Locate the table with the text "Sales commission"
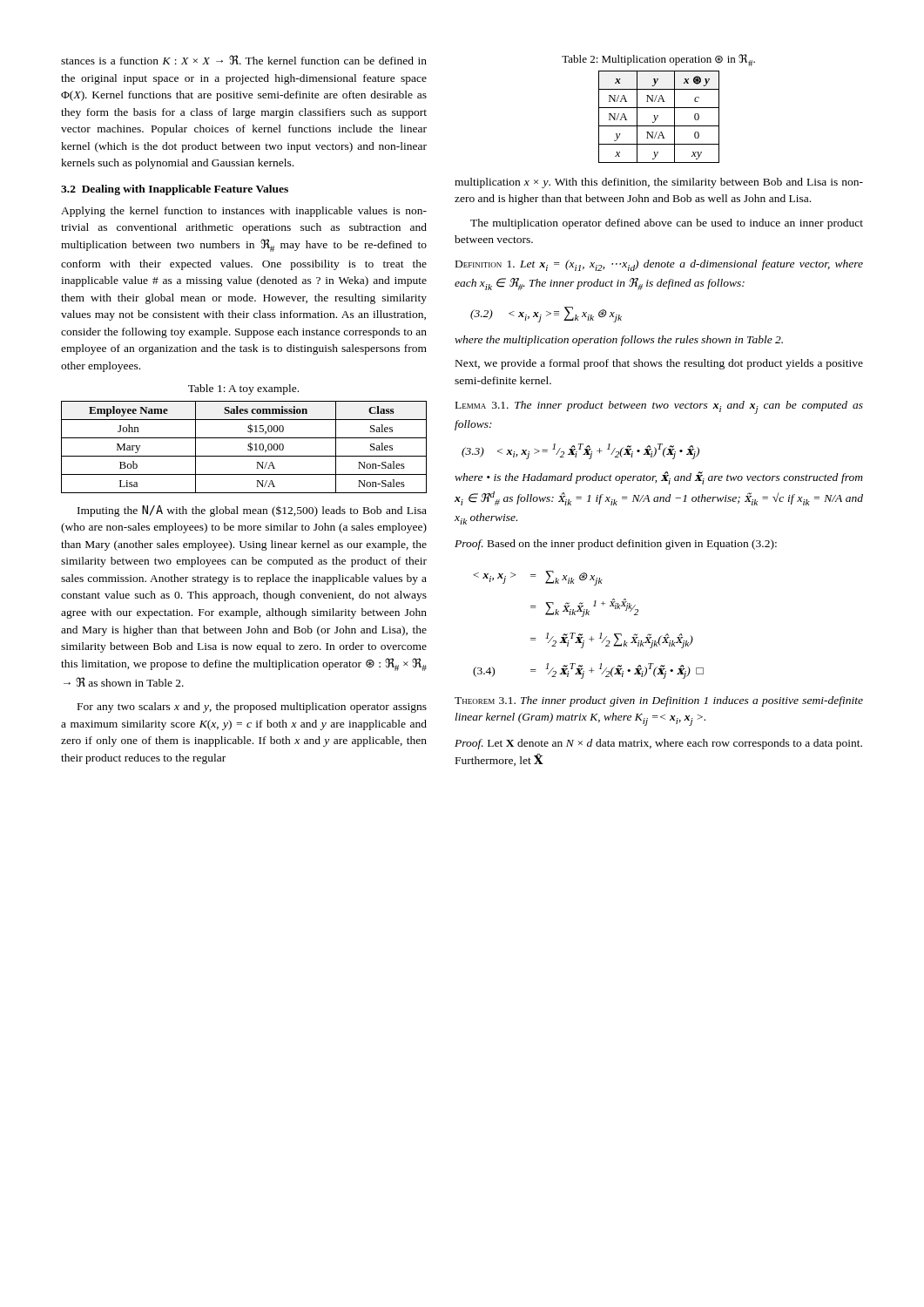Image resolution: width=924 pixels, height=1307 pixels. pyautogui.click(x=244, y=447)
